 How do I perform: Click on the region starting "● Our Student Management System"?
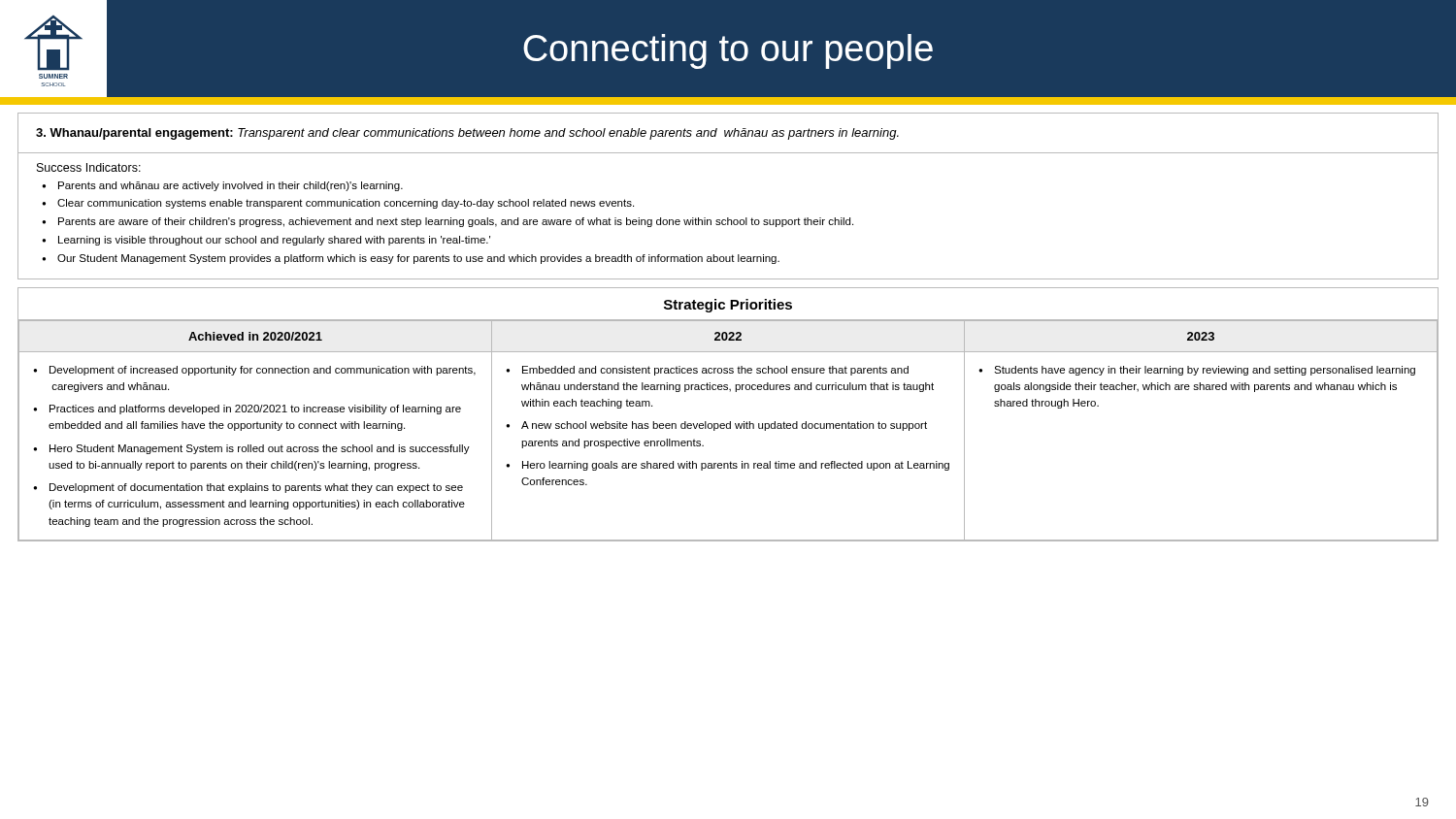pyautogui.click(x=411, y=259)
